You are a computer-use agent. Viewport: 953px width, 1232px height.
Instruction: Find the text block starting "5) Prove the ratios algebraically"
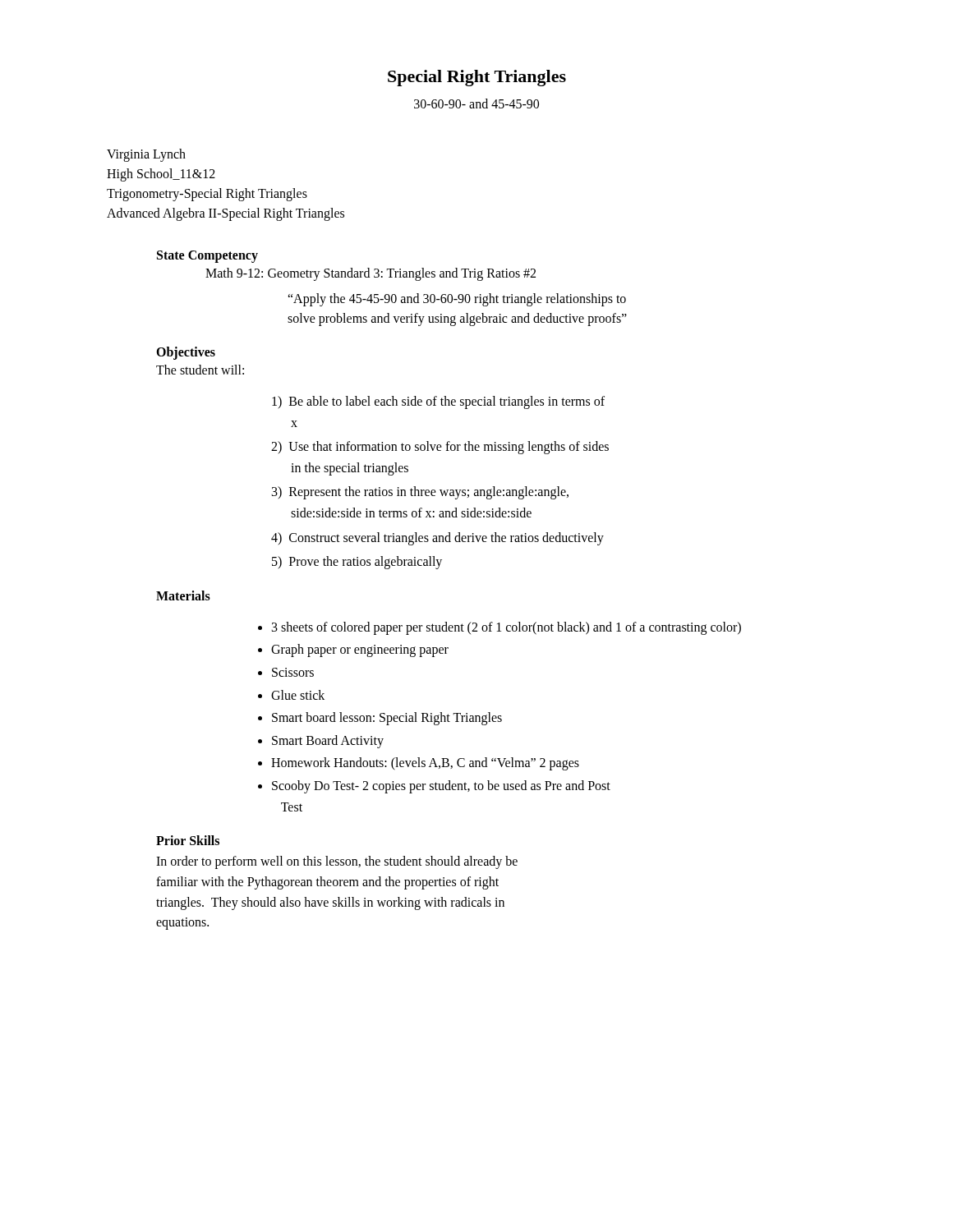click(x=357, y=561)
